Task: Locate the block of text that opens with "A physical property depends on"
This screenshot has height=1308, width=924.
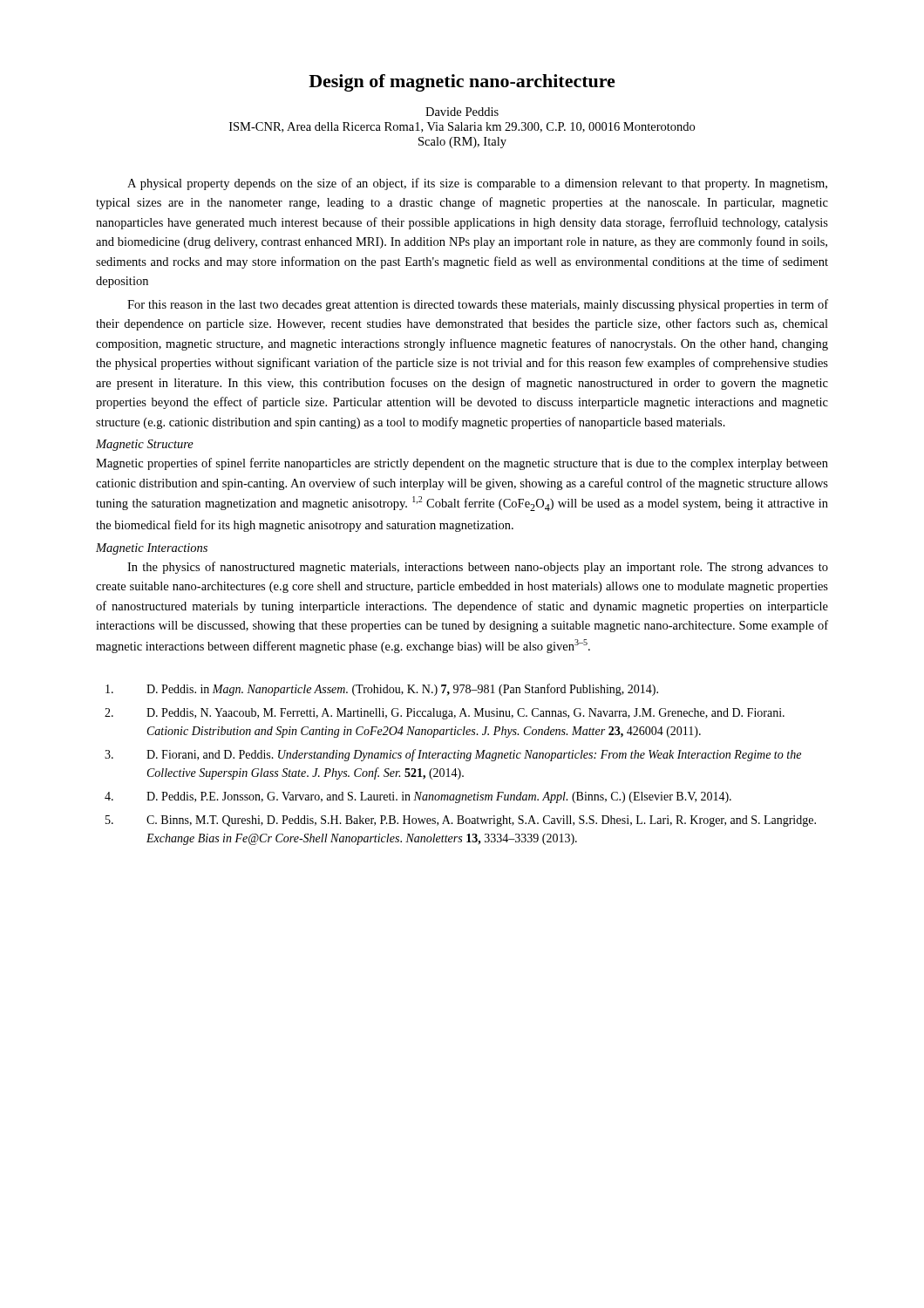Action: coord(462,232)
